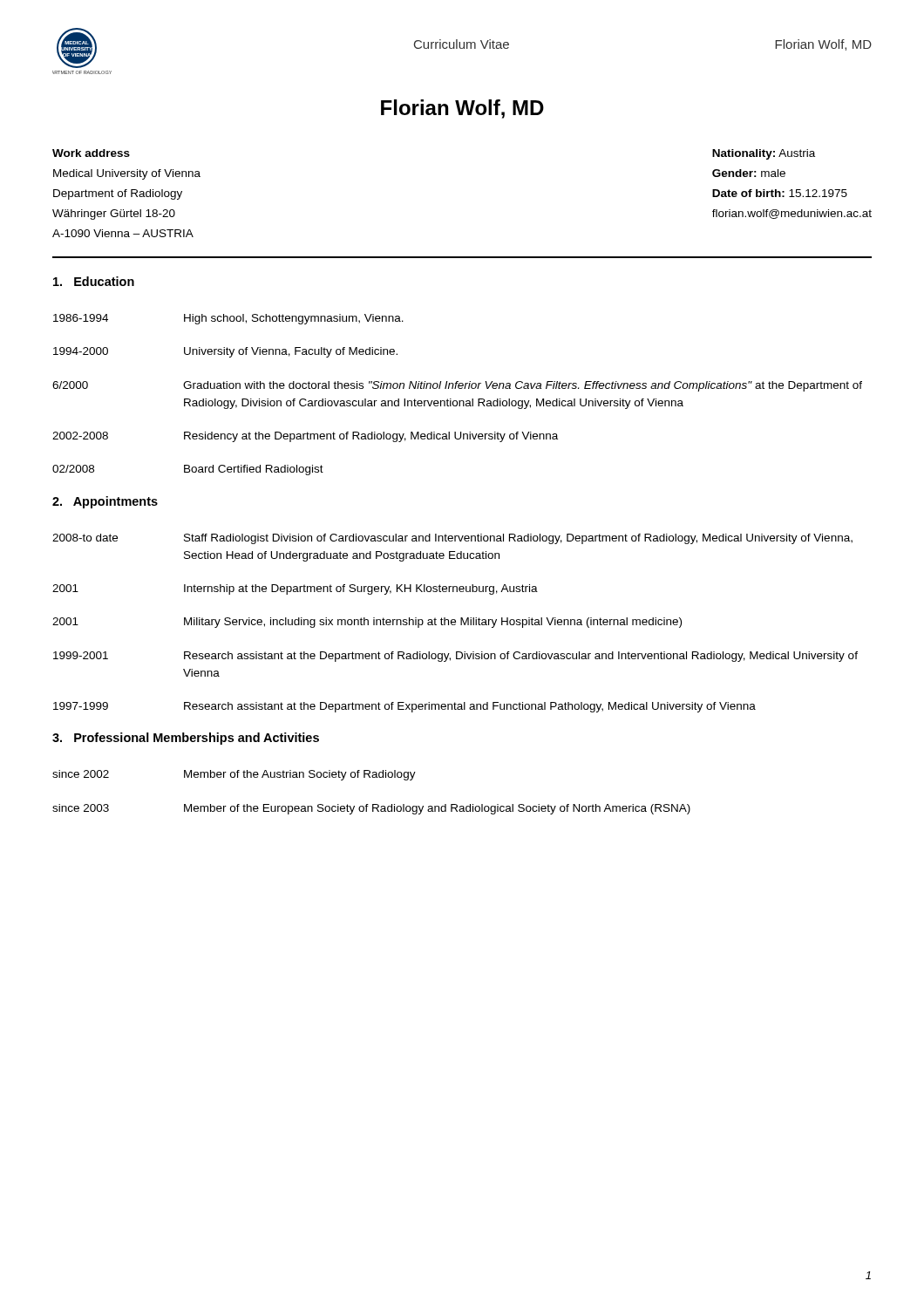Viewport: 924px width, 1308px height.
Task: Locate the block of text that opens with "2002-2008 Residency at the Department of Radiology, Medical"
Action: pos(462,436)
